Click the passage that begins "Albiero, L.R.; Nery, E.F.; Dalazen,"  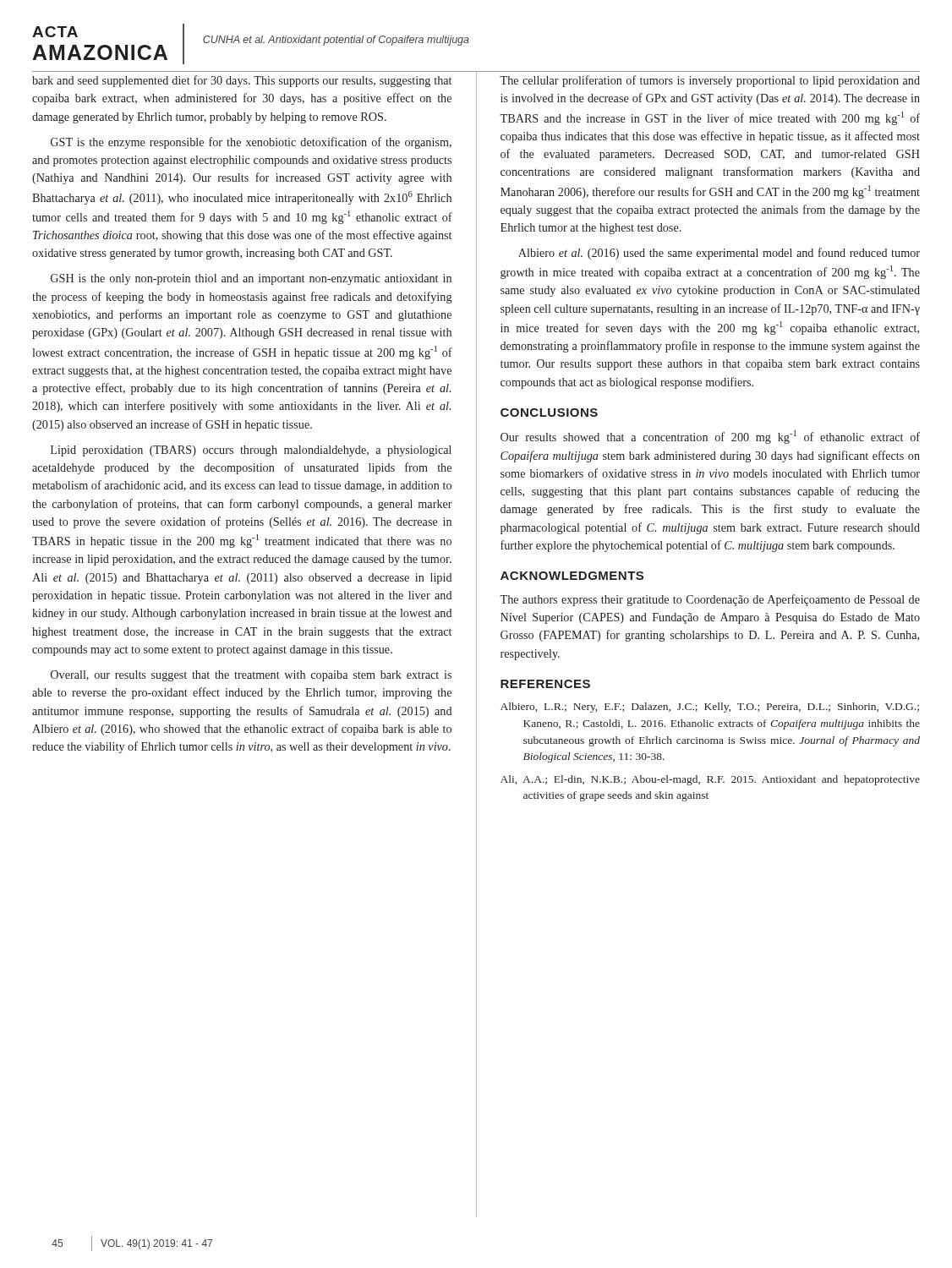[x=710, y=732]
